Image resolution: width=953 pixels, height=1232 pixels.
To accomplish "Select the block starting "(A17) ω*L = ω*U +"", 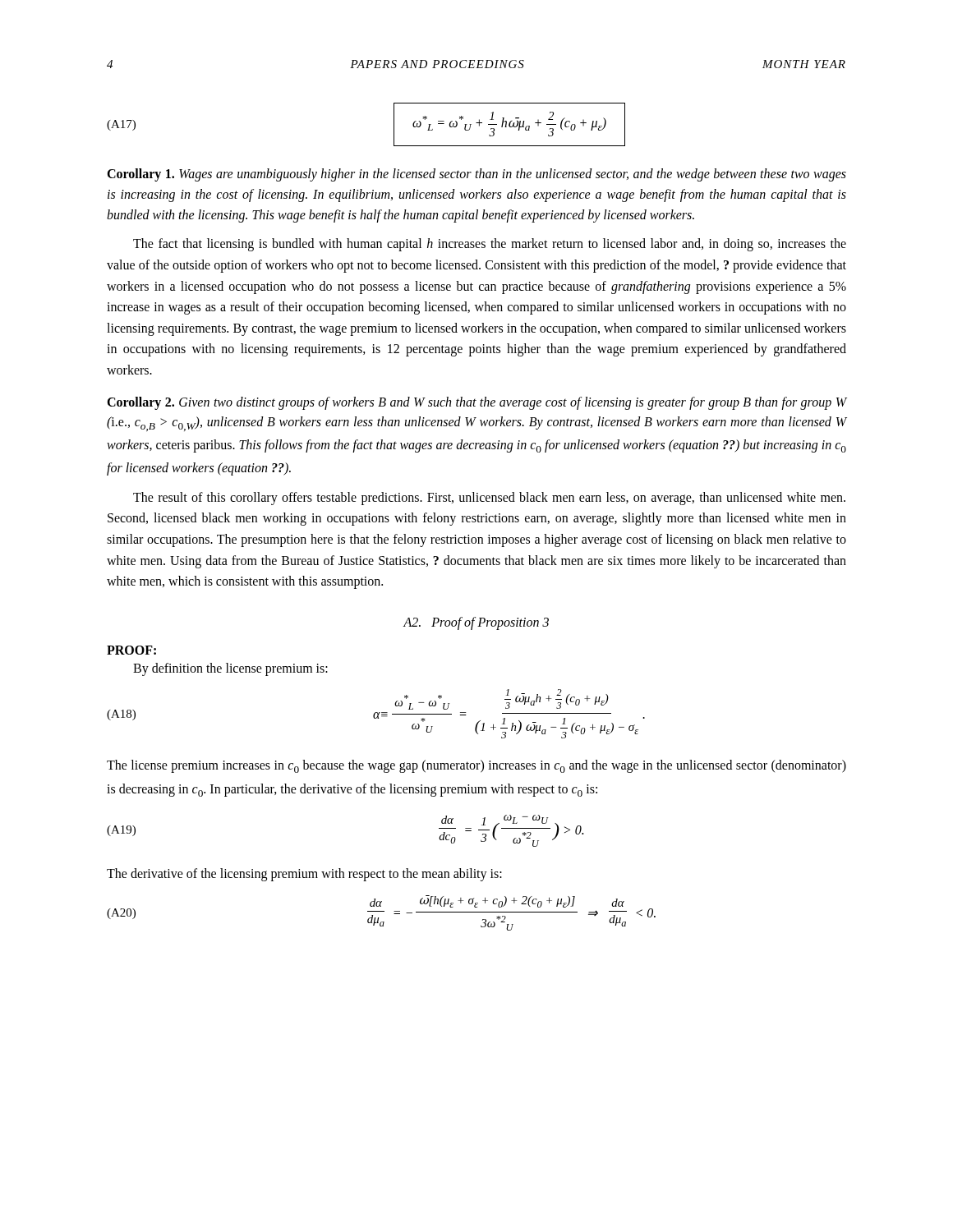I will point(476,124).
